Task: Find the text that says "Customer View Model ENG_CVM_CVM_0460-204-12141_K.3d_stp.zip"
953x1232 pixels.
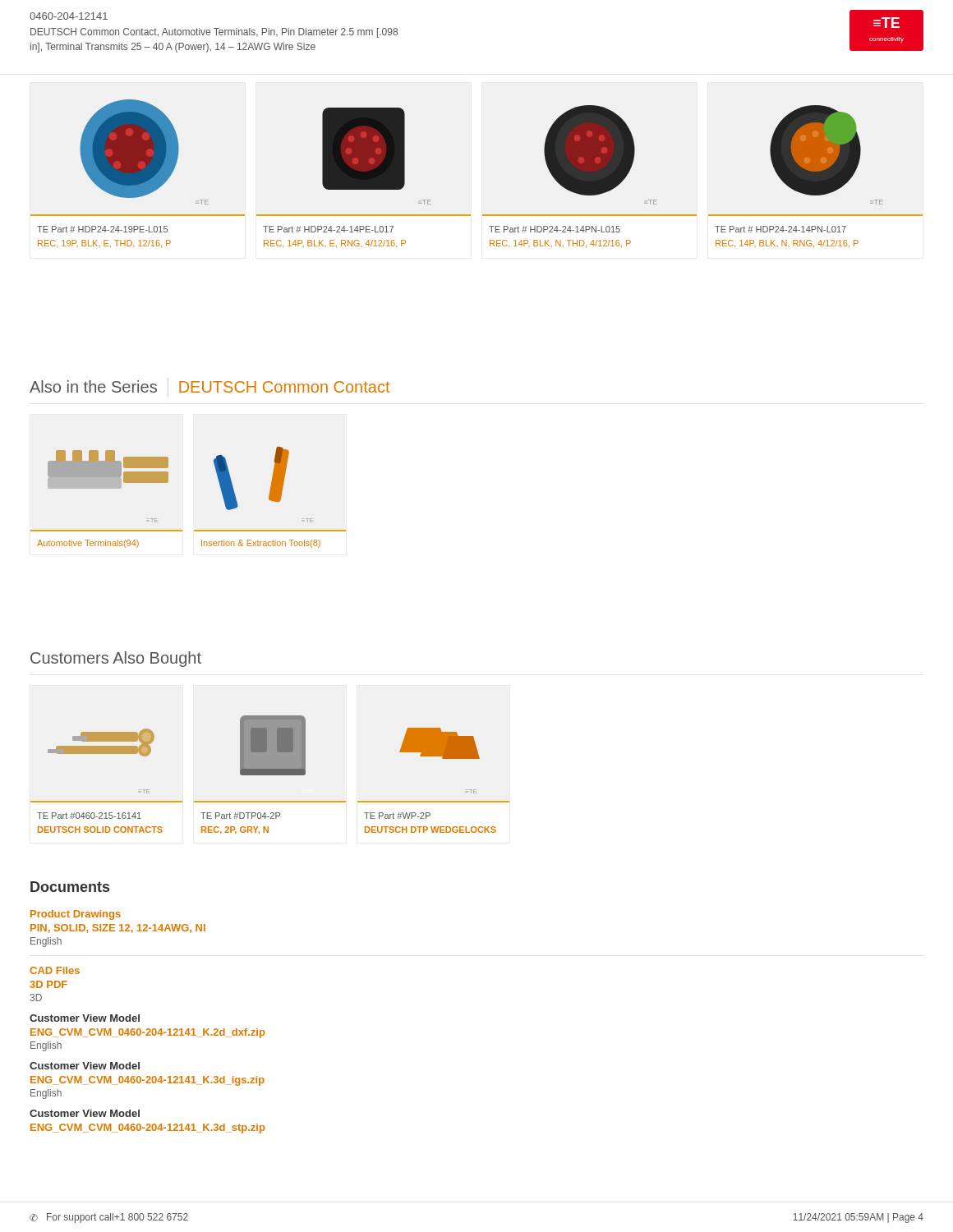Action: click(85, 1113)
